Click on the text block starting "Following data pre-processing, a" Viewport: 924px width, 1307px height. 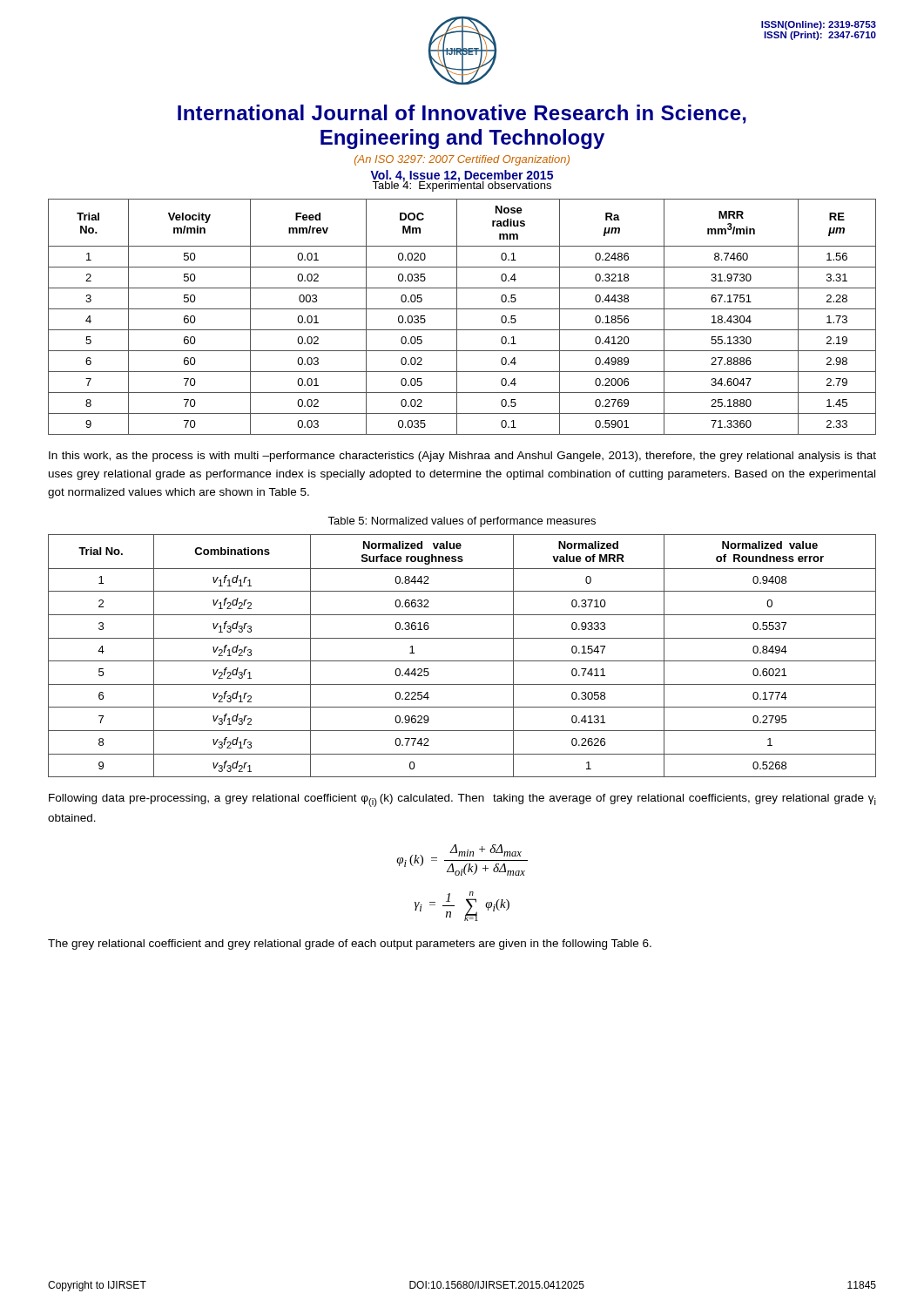pos(462,808)
